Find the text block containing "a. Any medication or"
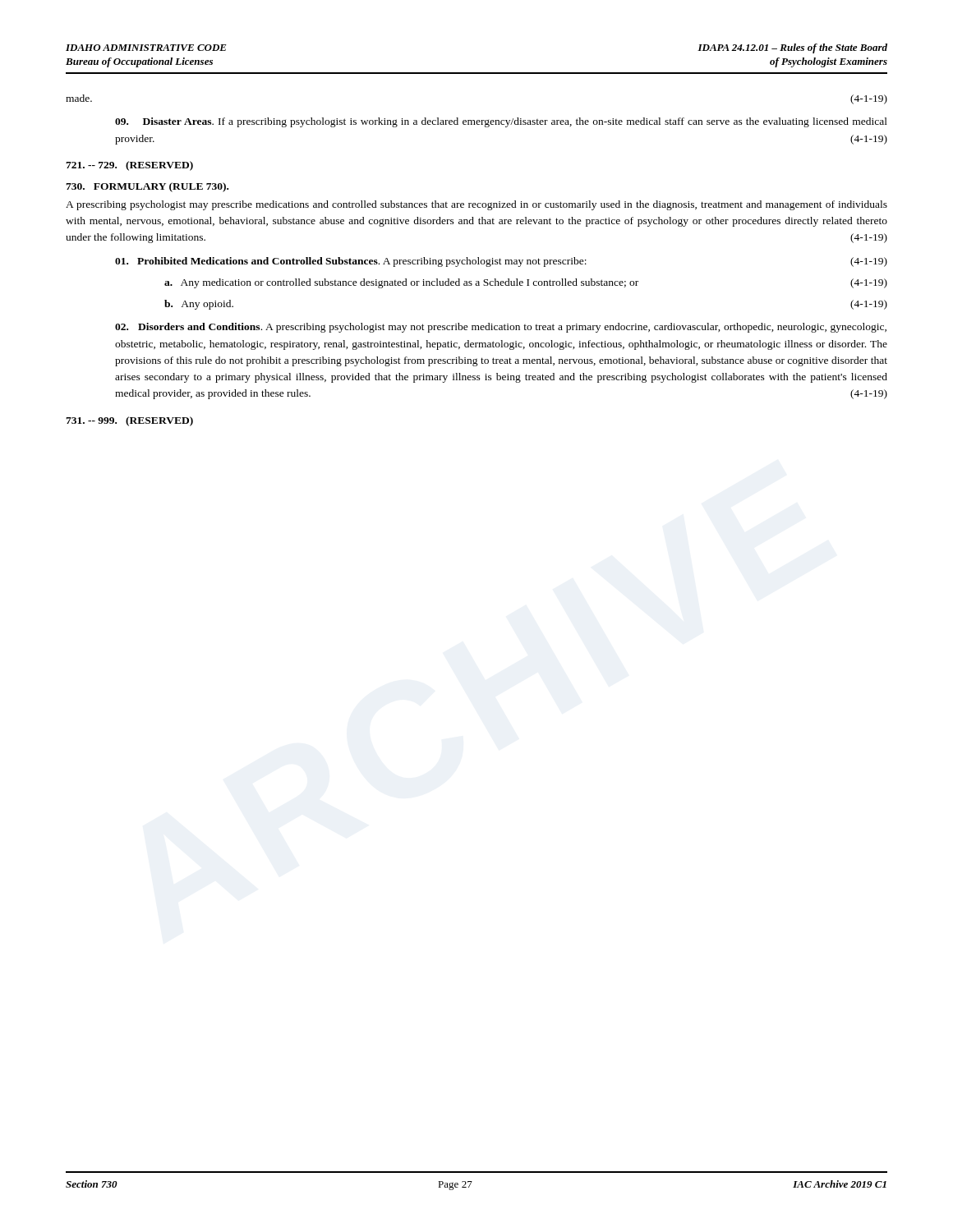953x1232 pixels. click(x=526, y=282)
